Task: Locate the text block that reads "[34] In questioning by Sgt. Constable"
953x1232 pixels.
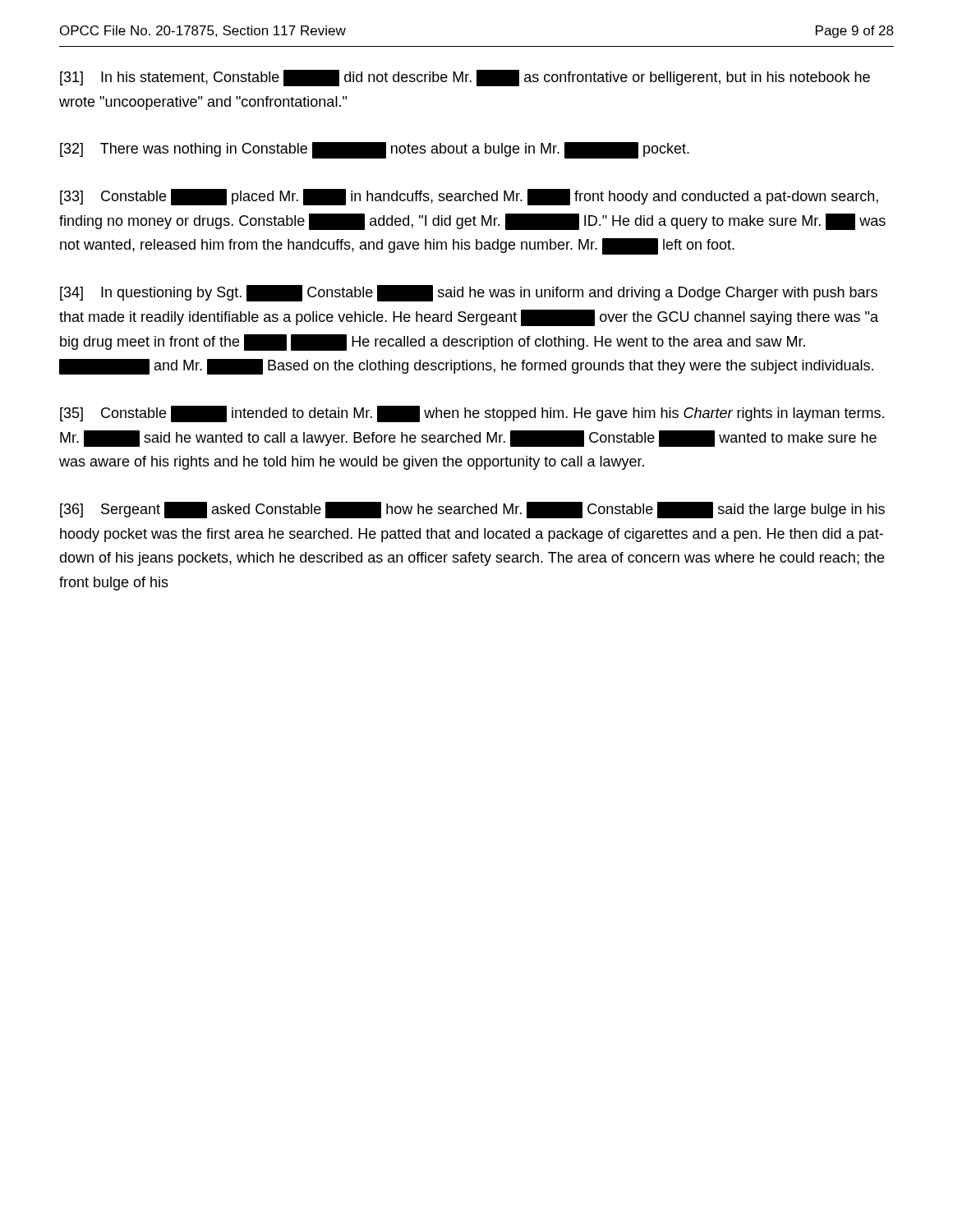Action: coord(469,330)
